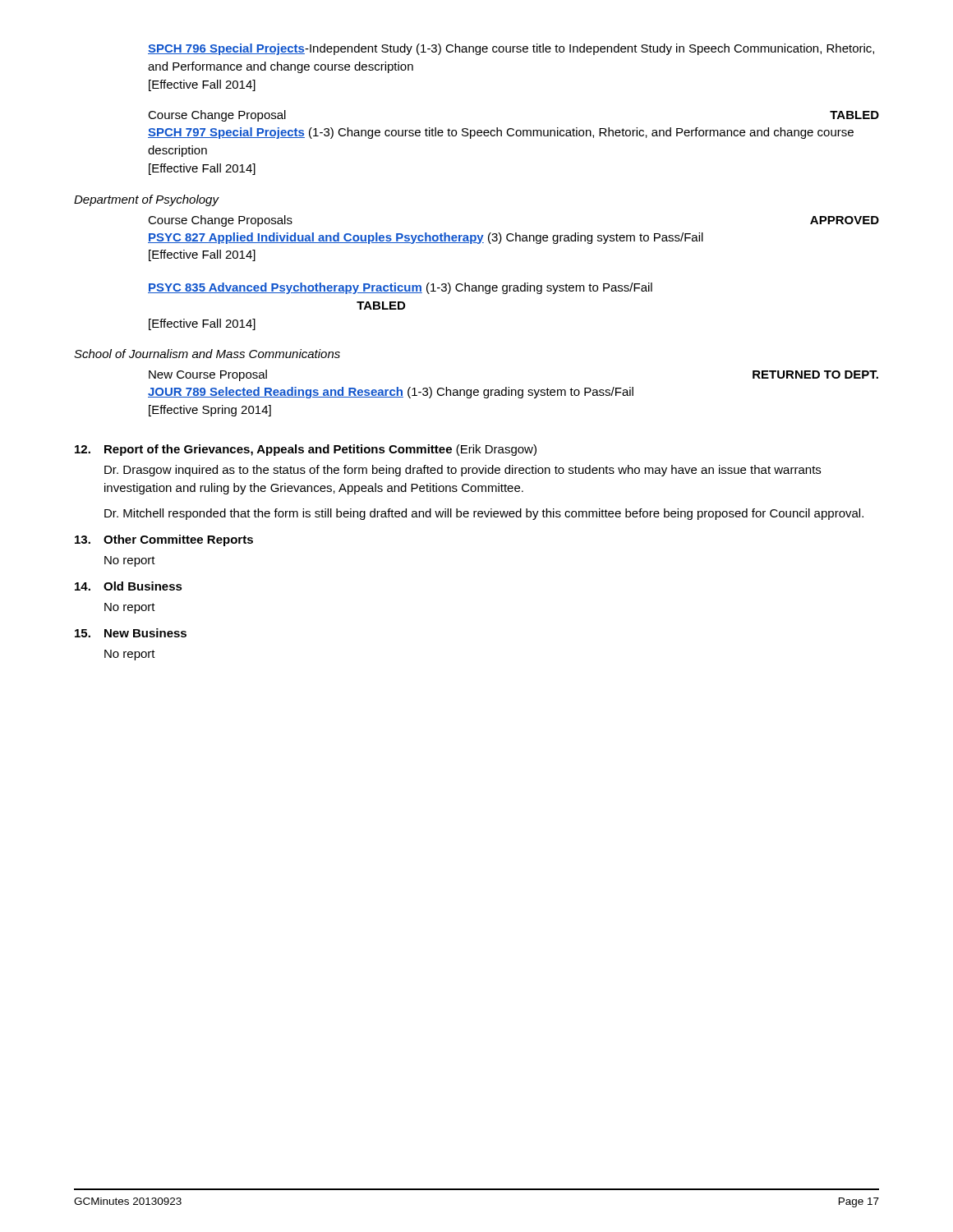This screenshot has height=1232, width=953.
Task: Select the text starting "PSYC 835 Advanced Psychotherapy Practicum"
Action: (x=400, y=288)
